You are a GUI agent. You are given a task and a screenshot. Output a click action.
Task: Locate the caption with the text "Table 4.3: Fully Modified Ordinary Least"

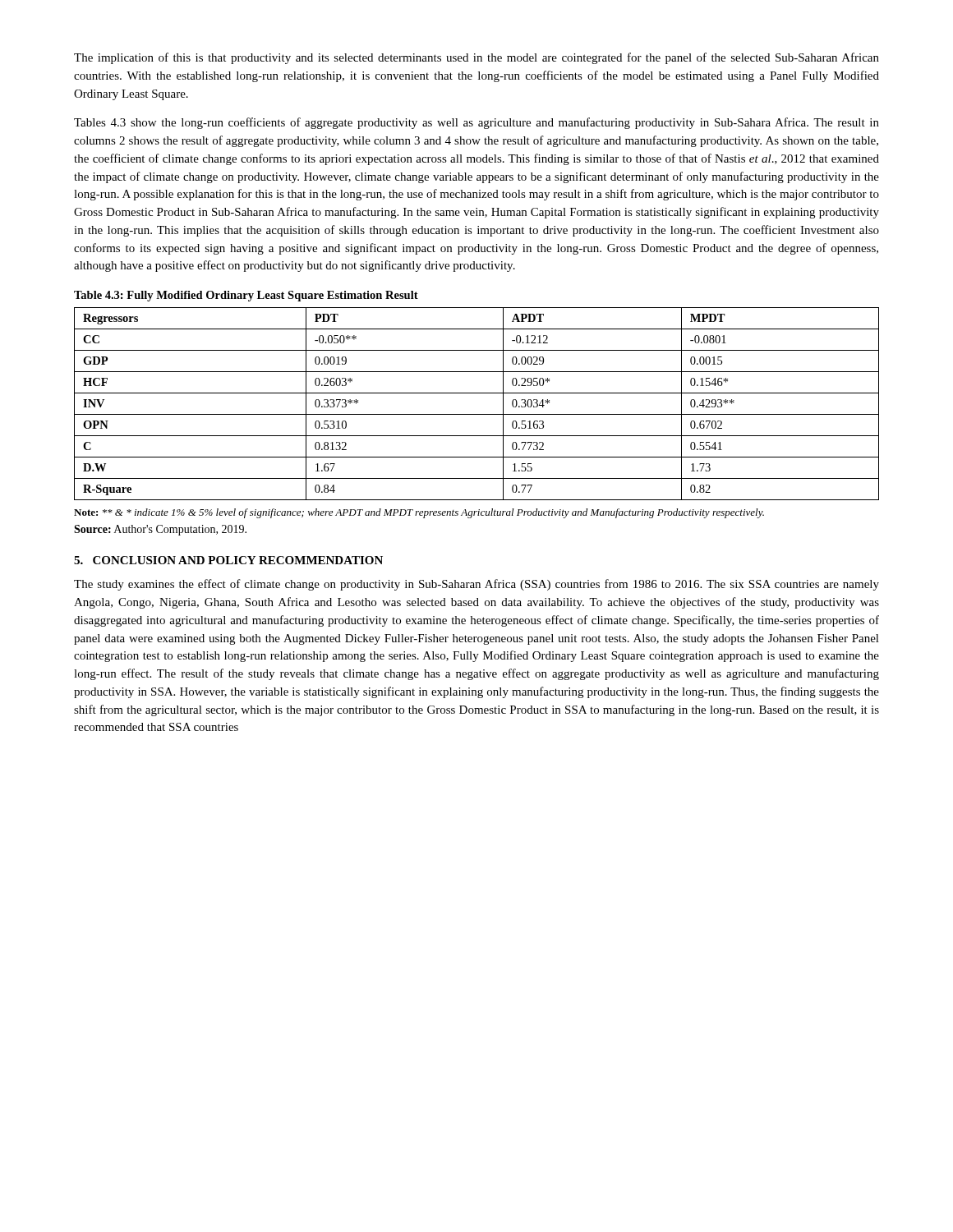click(x=246, y=296)
